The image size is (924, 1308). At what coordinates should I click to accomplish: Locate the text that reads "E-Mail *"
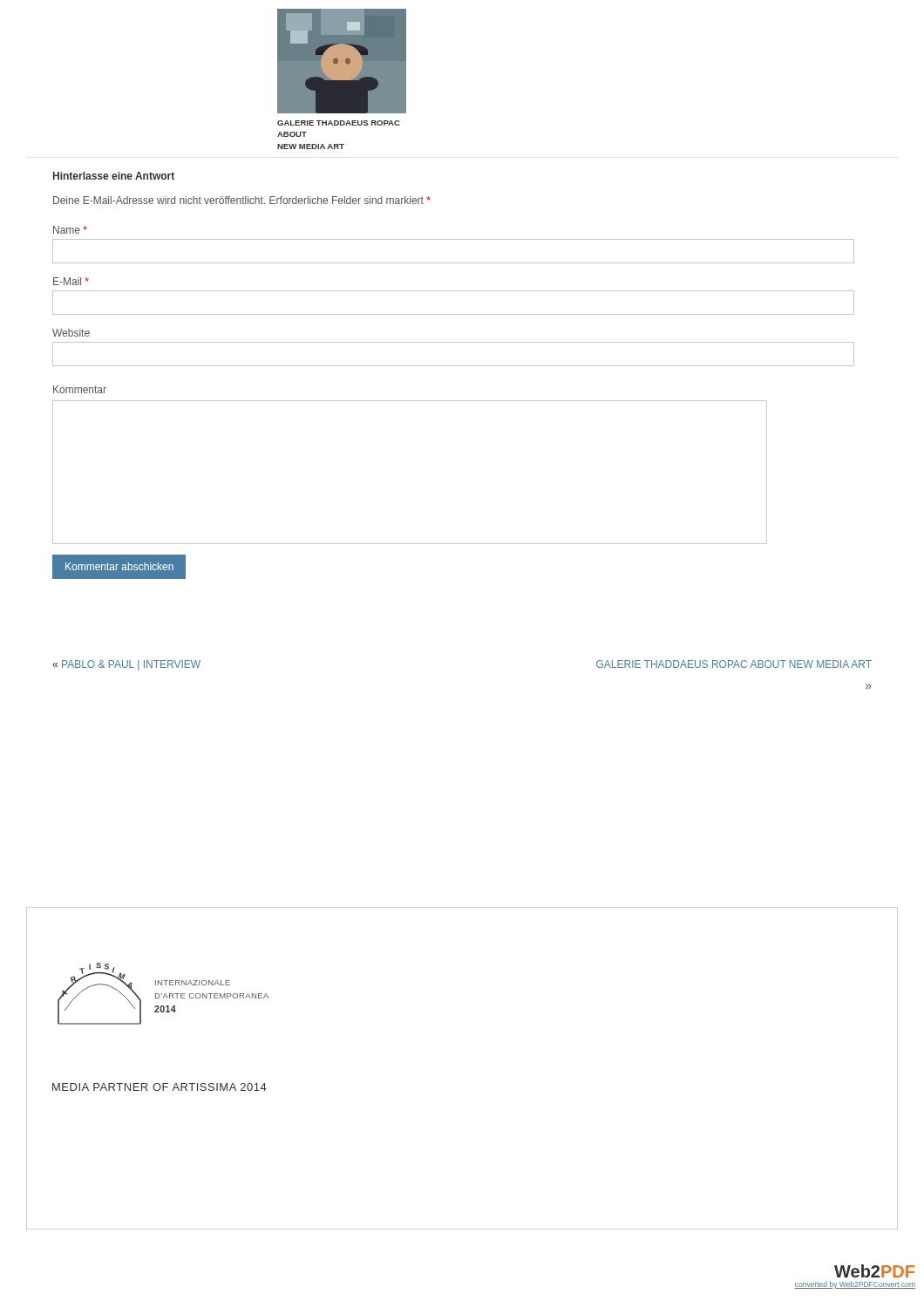[462, 295]
